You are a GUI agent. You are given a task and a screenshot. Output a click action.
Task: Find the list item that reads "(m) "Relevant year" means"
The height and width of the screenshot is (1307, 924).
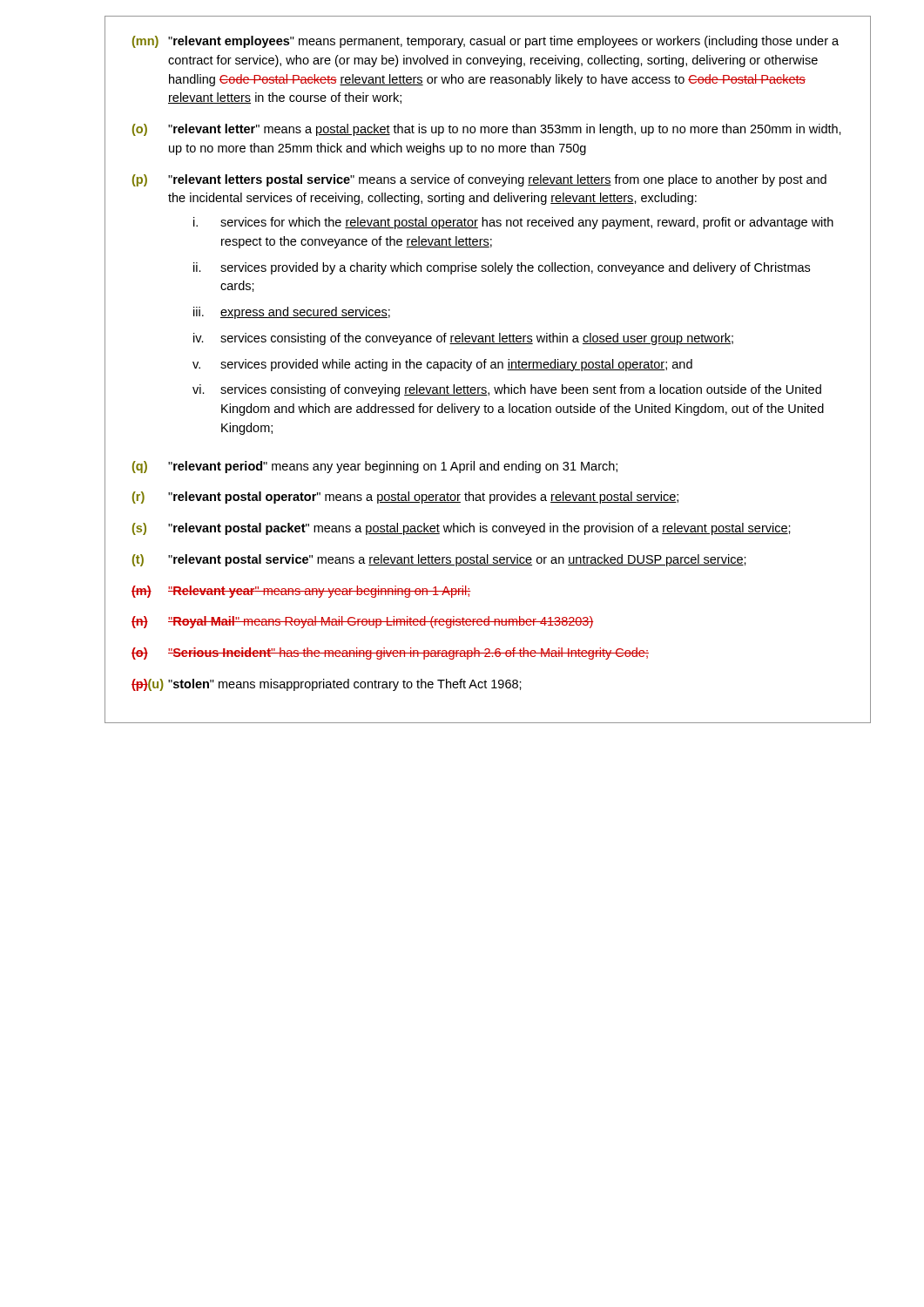(x=301, y=592)
